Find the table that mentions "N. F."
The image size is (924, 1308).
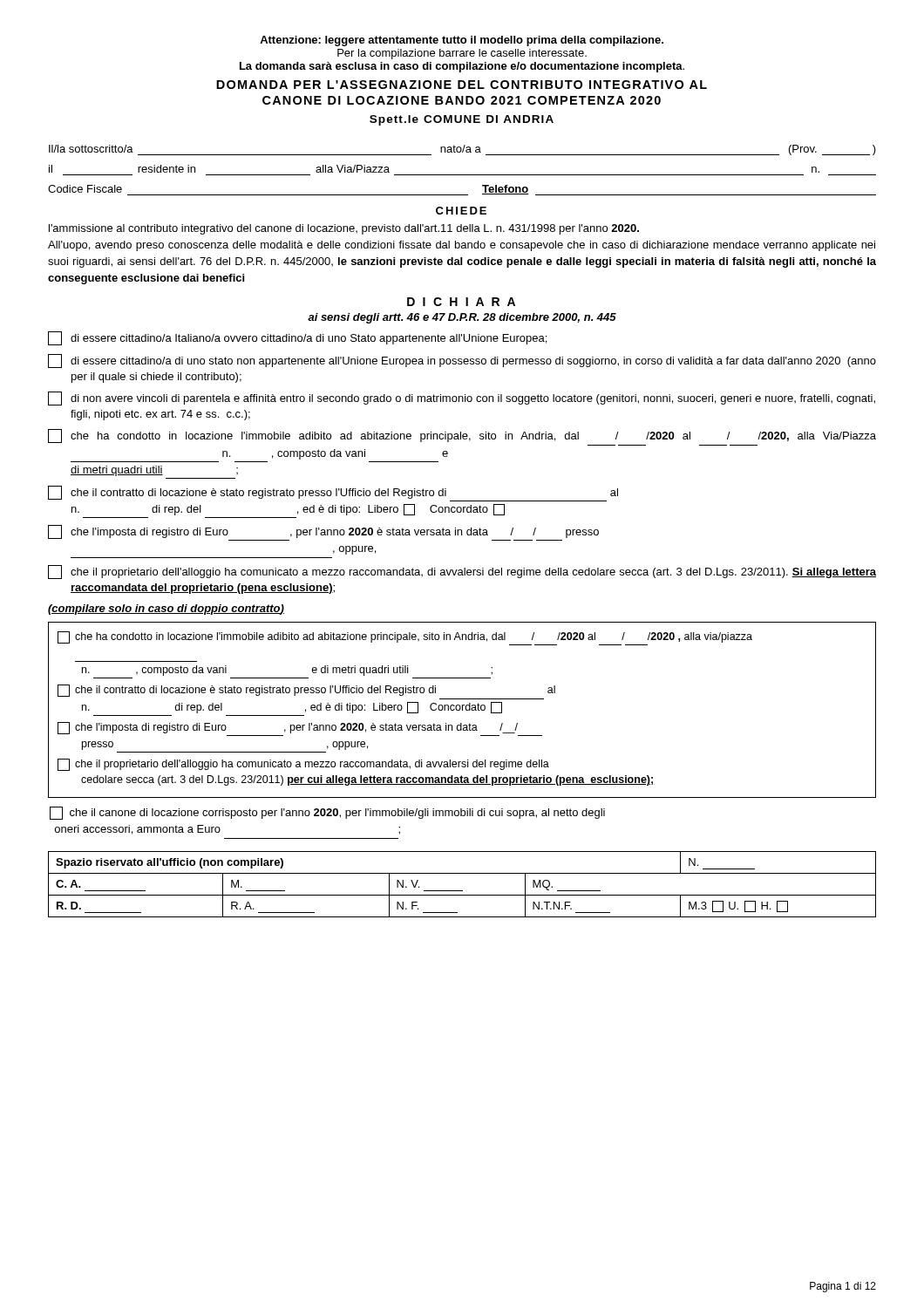pyautogui.click(x=462, y=884)
